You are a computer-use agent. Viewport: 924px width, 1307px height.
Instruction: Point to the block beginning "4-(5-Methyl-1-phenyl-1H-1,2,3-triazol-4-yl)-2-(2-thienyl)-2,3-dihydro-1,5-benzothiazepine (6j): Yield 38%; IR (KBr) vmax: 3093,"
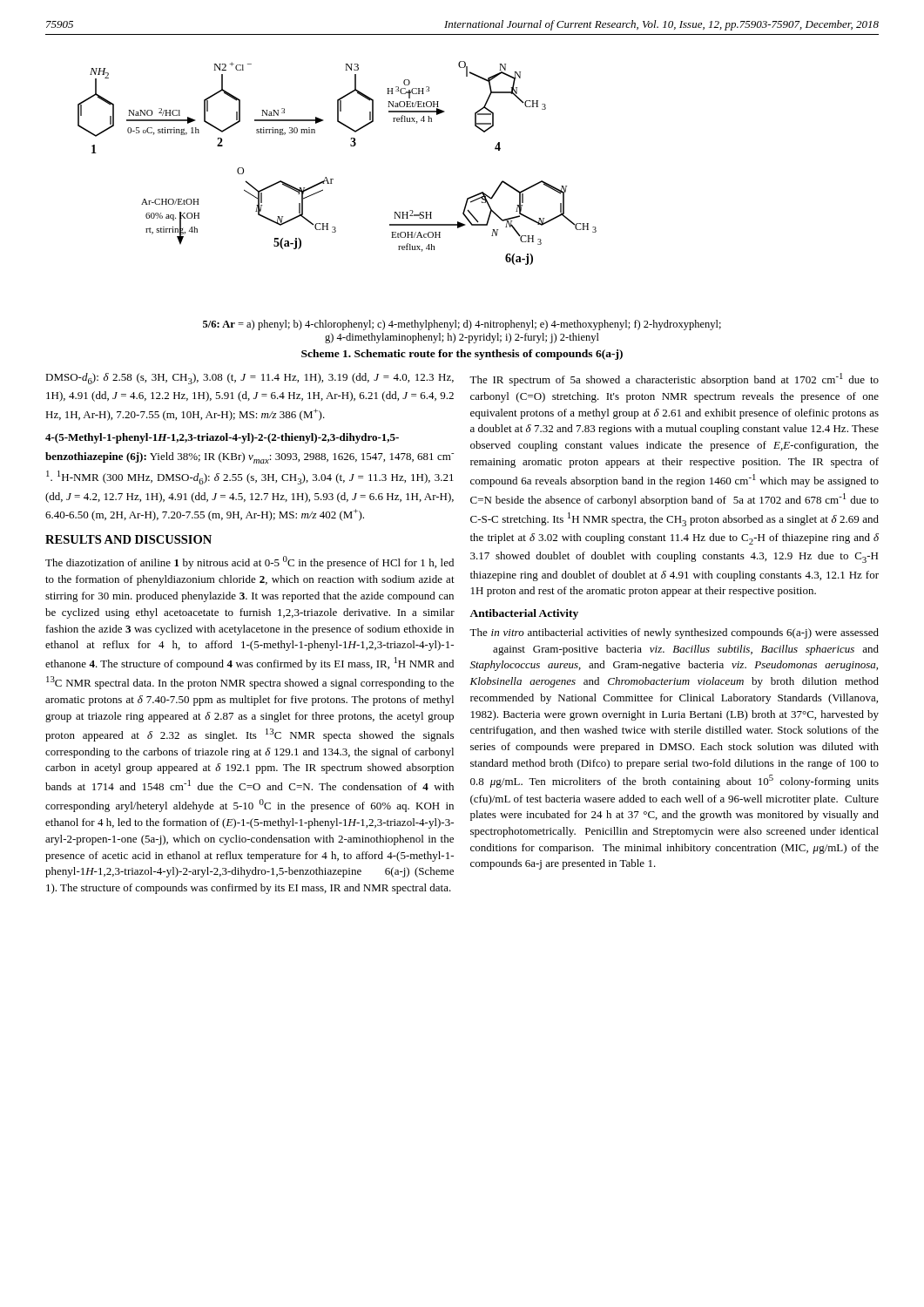250,476
